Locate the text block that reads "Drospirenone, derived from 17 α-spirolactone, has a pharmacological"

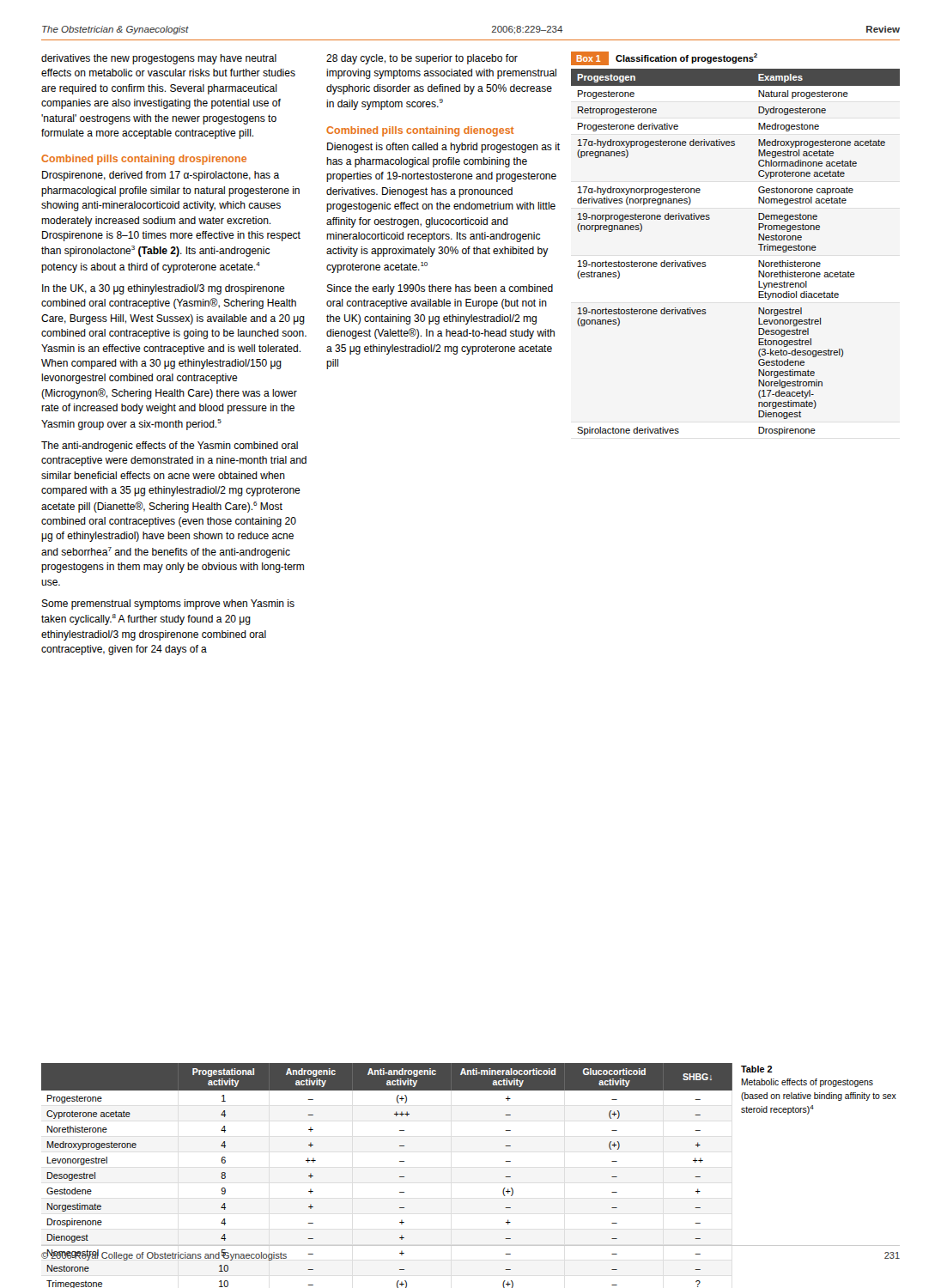coord(174,222)
